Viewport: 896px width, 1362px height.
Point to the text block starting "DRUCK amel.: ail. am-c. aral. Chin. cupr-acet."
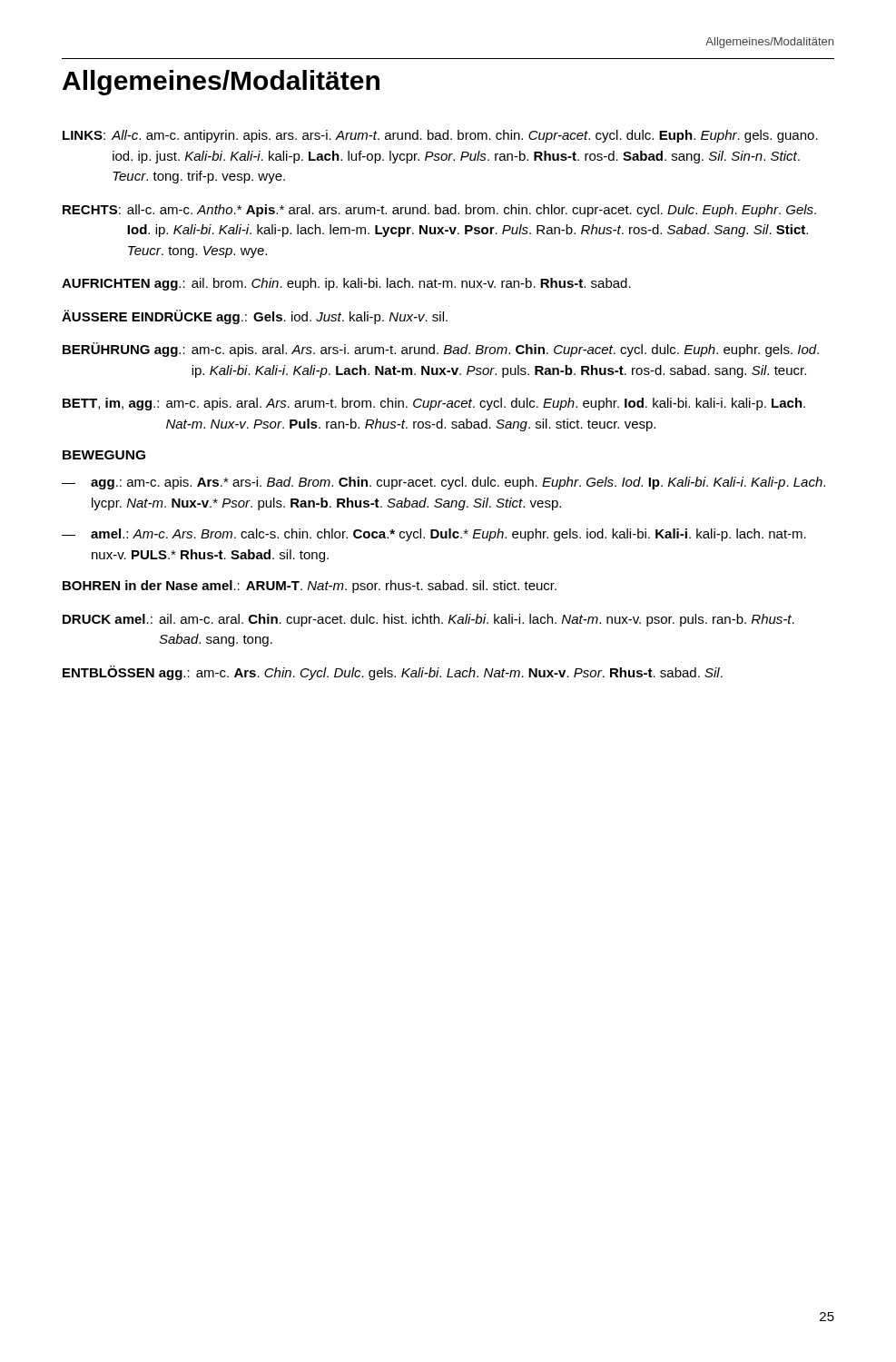pos(448,629)
